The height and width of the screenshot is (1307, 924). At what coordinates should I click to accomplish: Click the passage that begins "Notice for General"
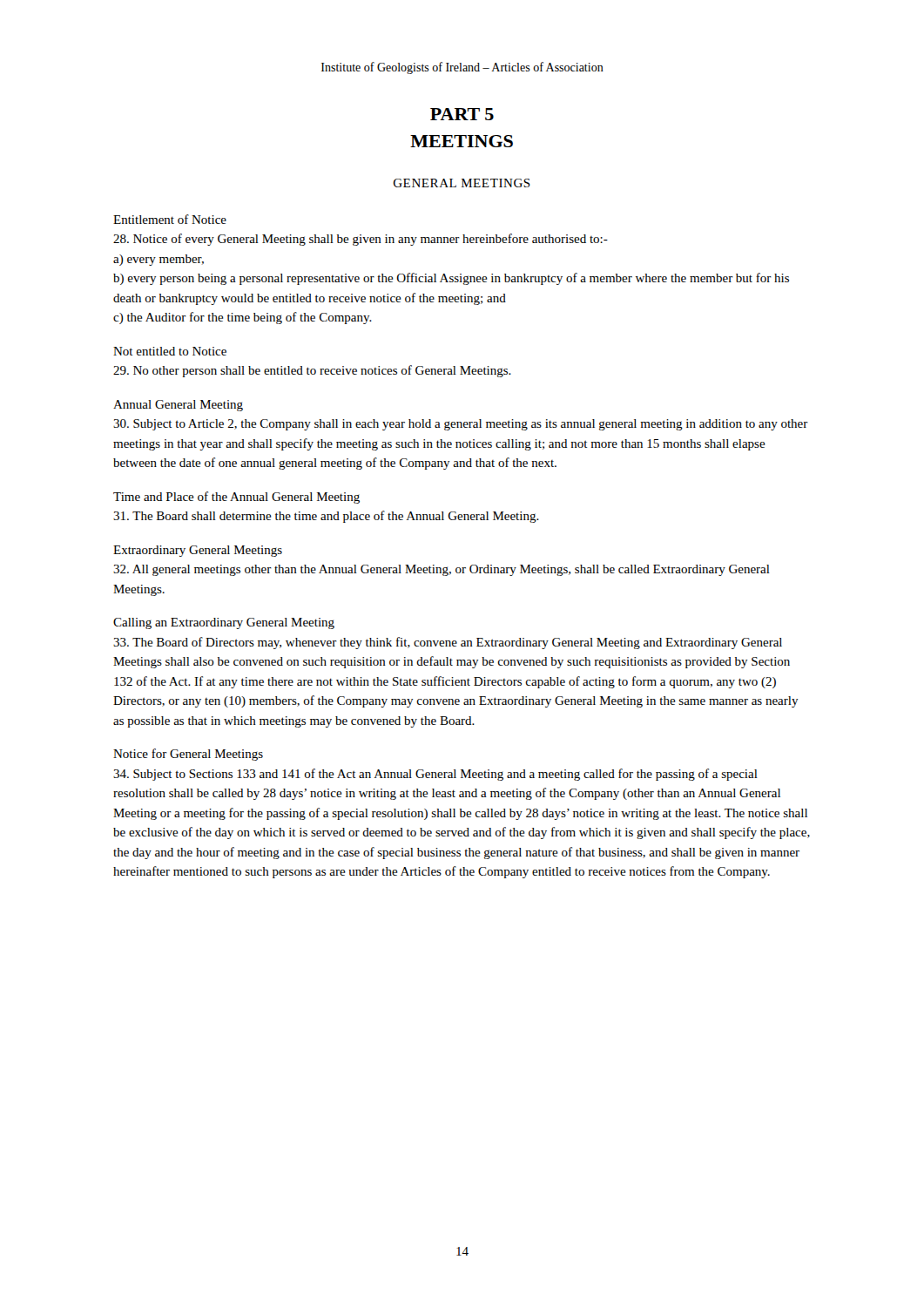pos(462,813)
